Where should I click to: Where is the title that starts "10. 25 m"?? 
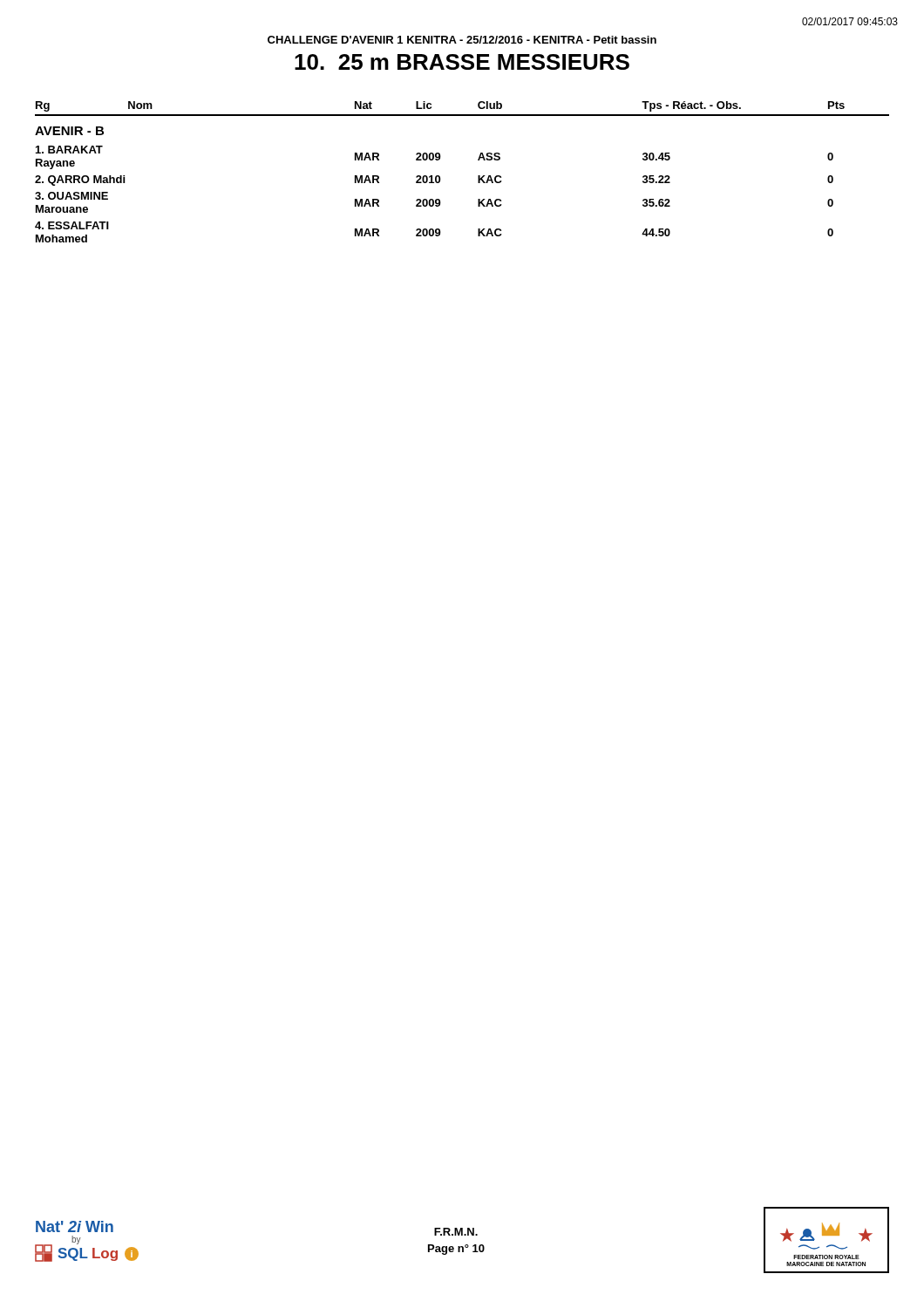point(462,62)
